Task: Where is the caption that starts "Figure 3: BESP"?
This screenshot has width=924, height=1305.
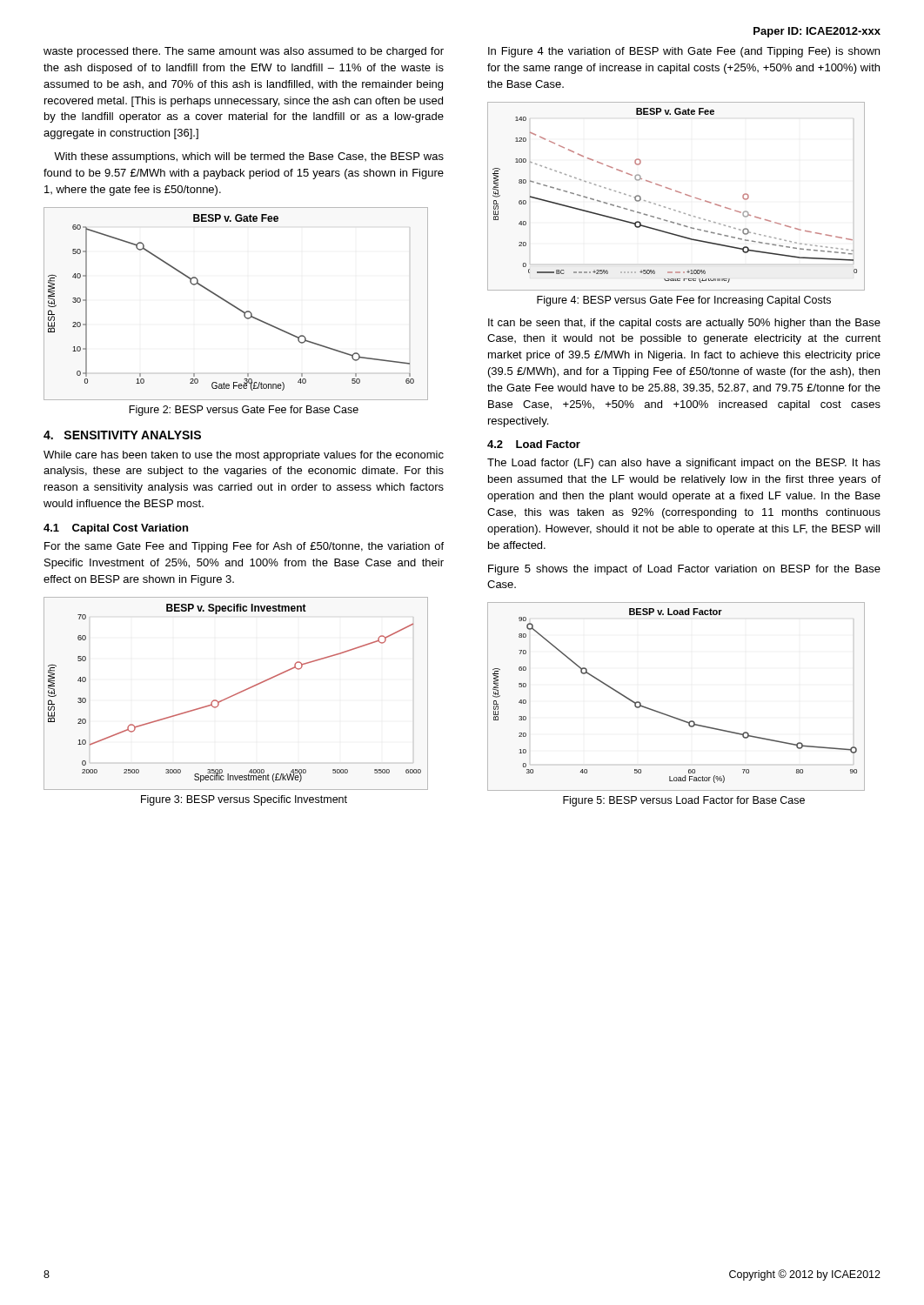Action: [x=244, y=799]
